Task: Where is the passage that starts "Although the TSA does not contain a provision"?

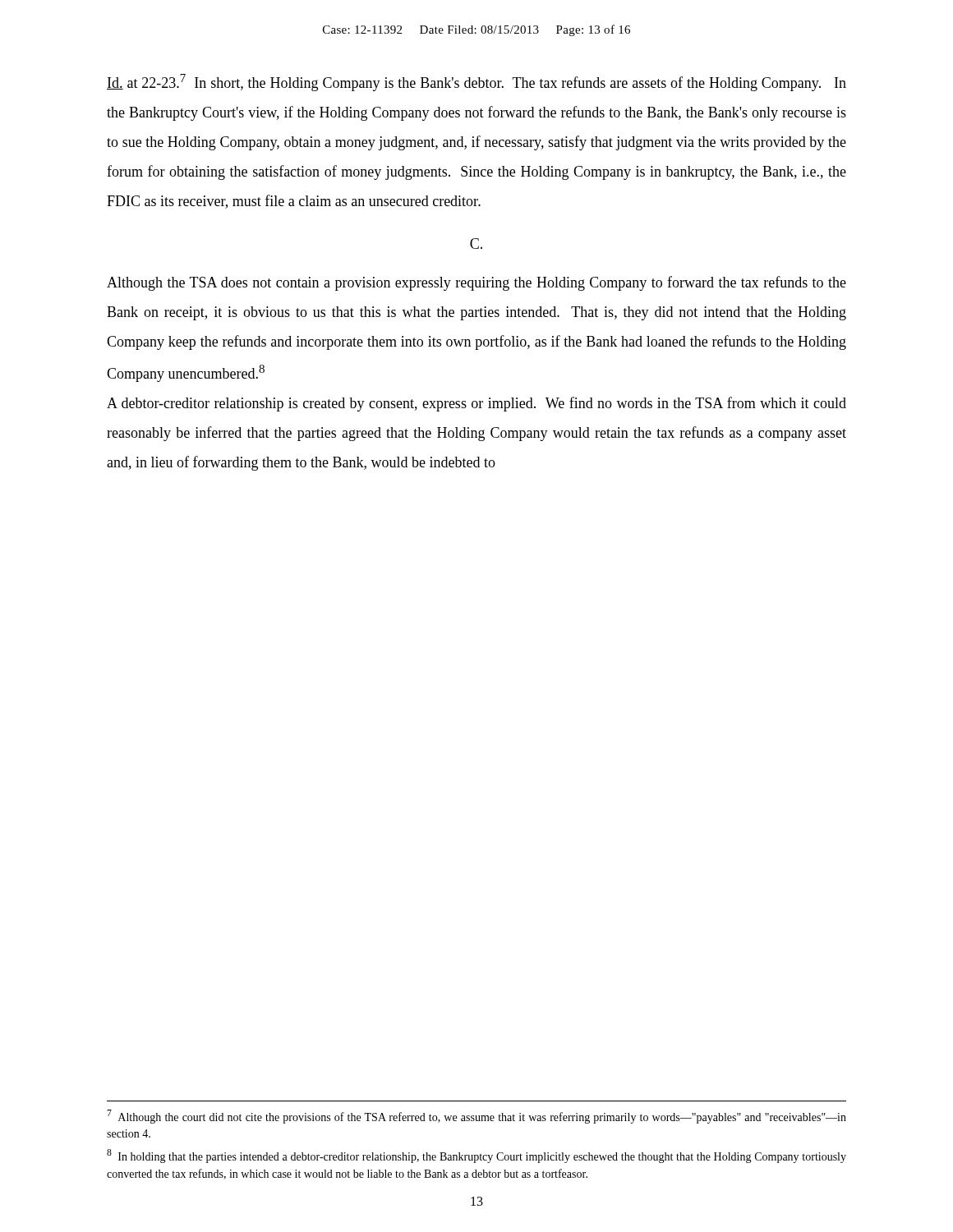Action: 476,328
